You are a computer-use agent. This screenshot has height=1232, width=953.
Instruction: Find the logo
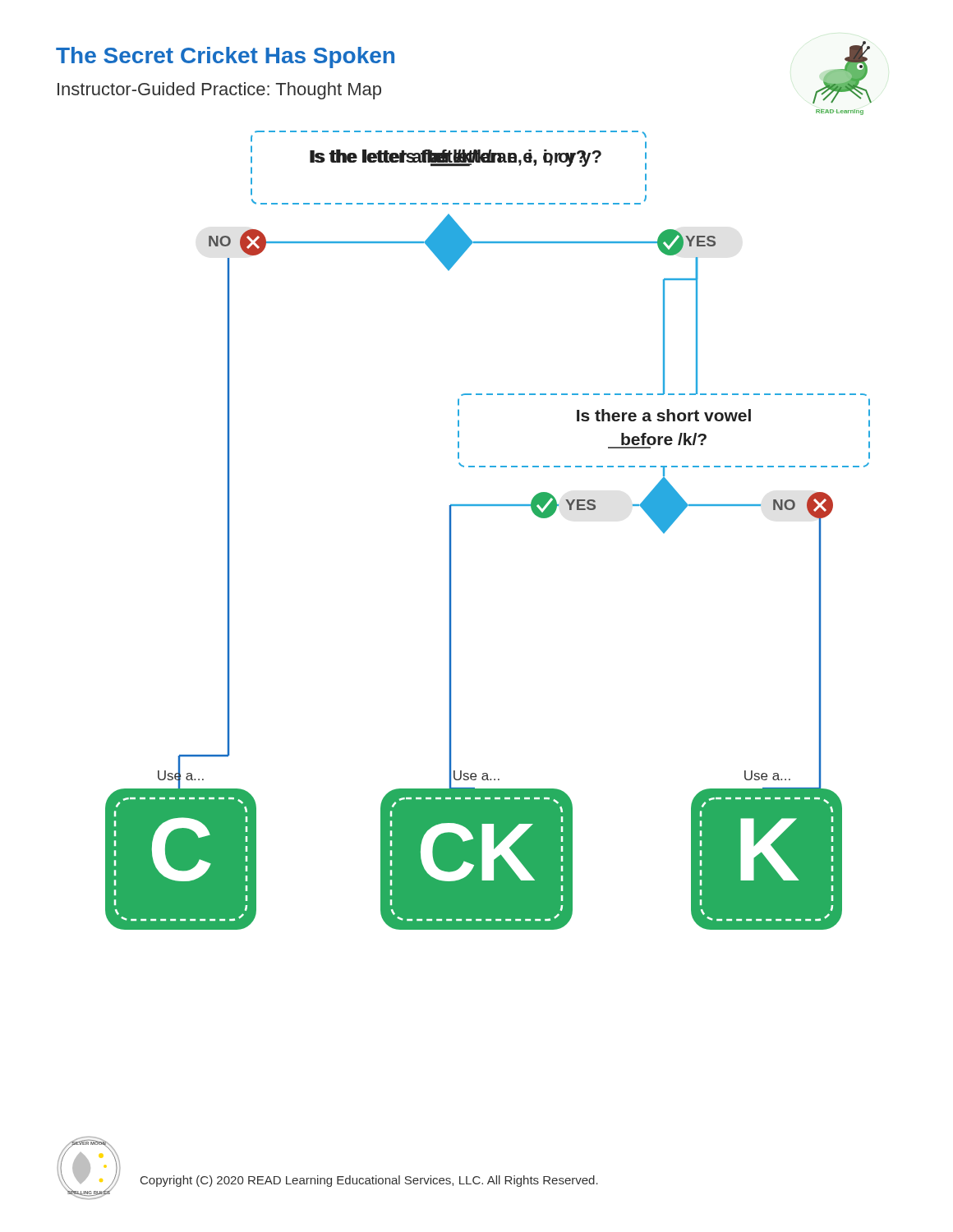[x=89, y=1168]
